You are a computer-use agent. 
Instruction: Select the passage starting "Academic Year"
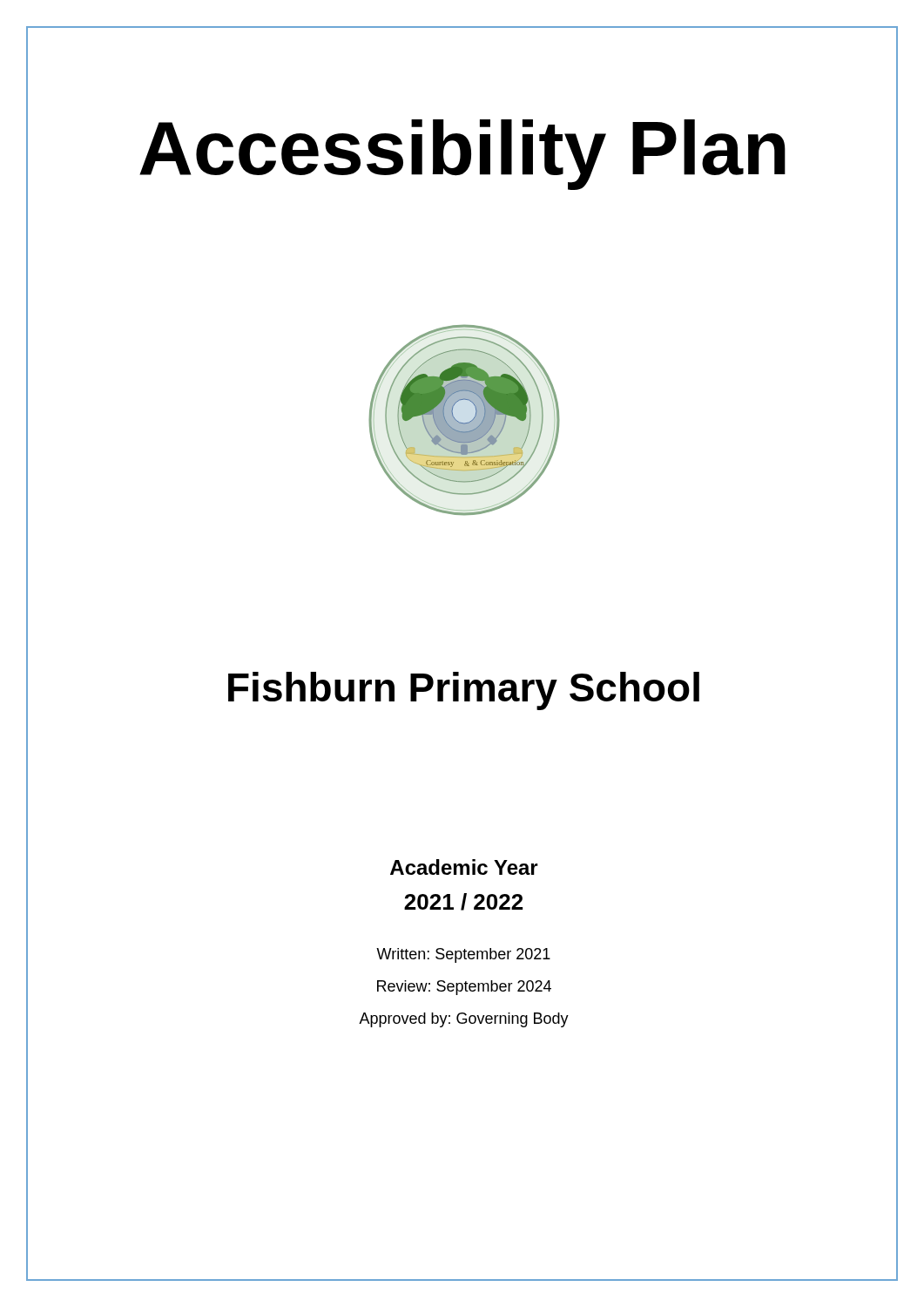[x=464, y=867]
